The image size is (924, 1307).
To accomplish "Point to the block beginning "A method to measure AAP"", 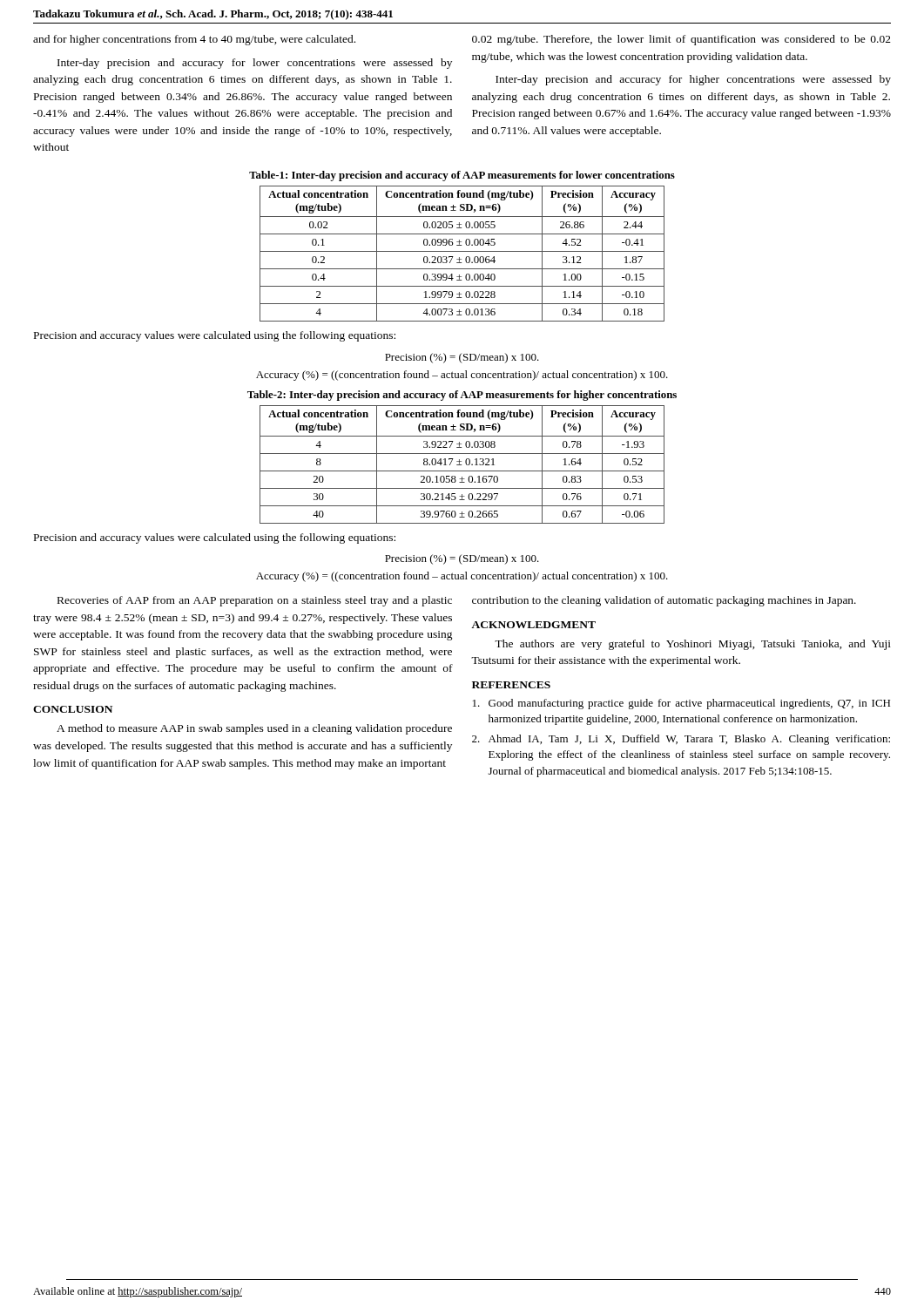I will pyautogui.click(x=243, y=746).
